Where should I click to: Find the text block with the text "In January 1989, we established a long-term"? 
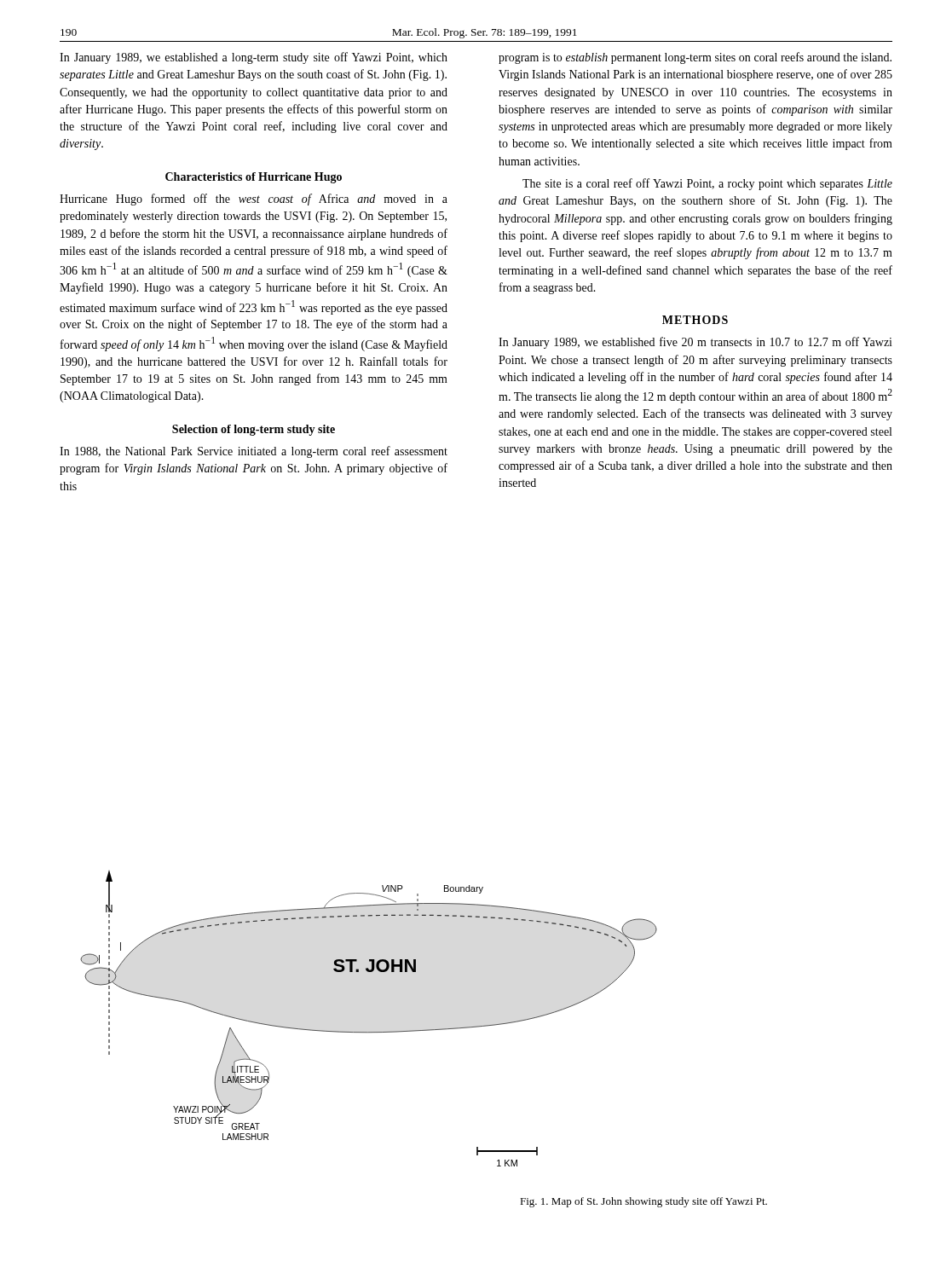254,101
